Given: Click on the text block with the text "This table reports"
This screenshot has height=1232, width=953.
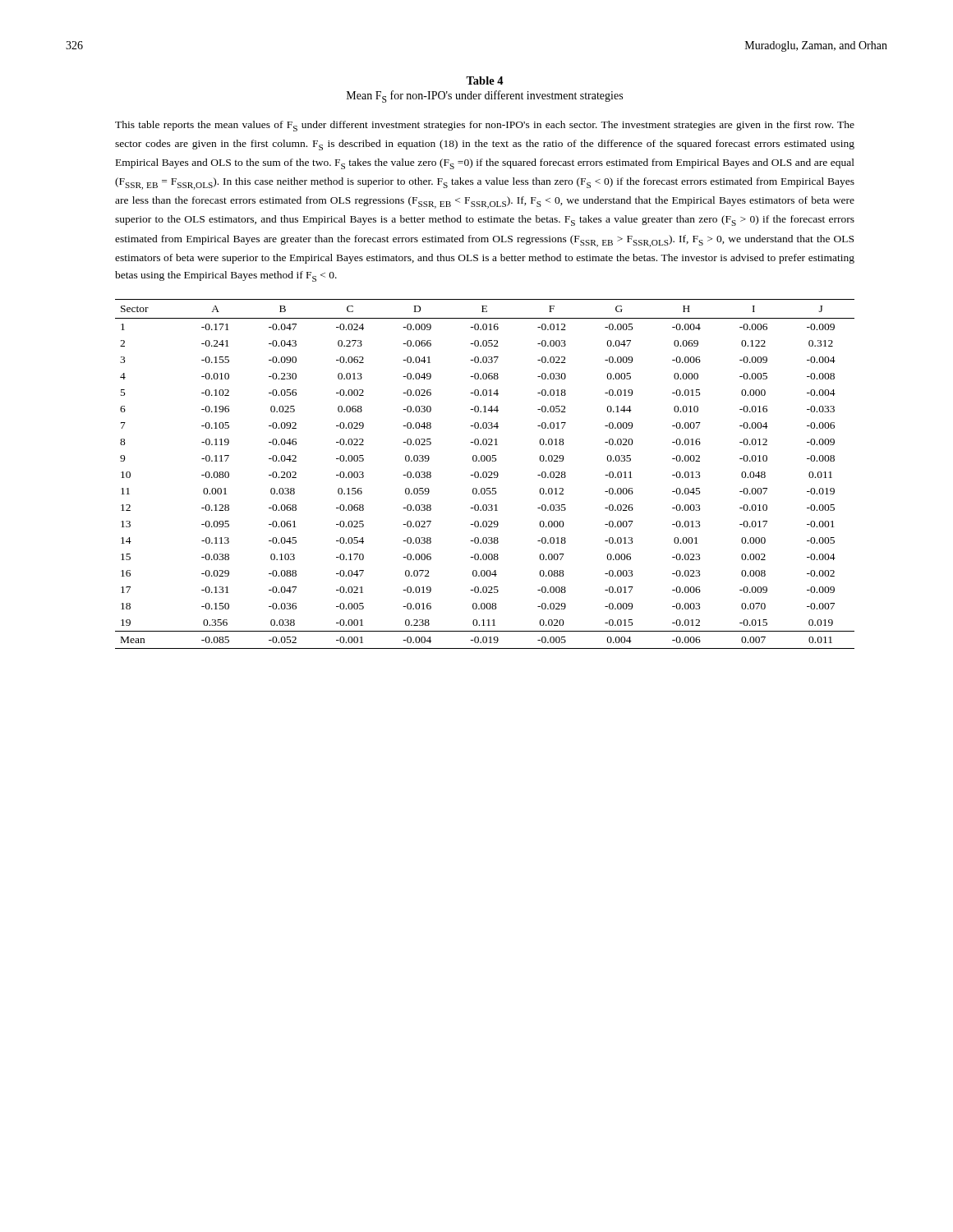Looking at the screenshot, I should pos(485,200).
